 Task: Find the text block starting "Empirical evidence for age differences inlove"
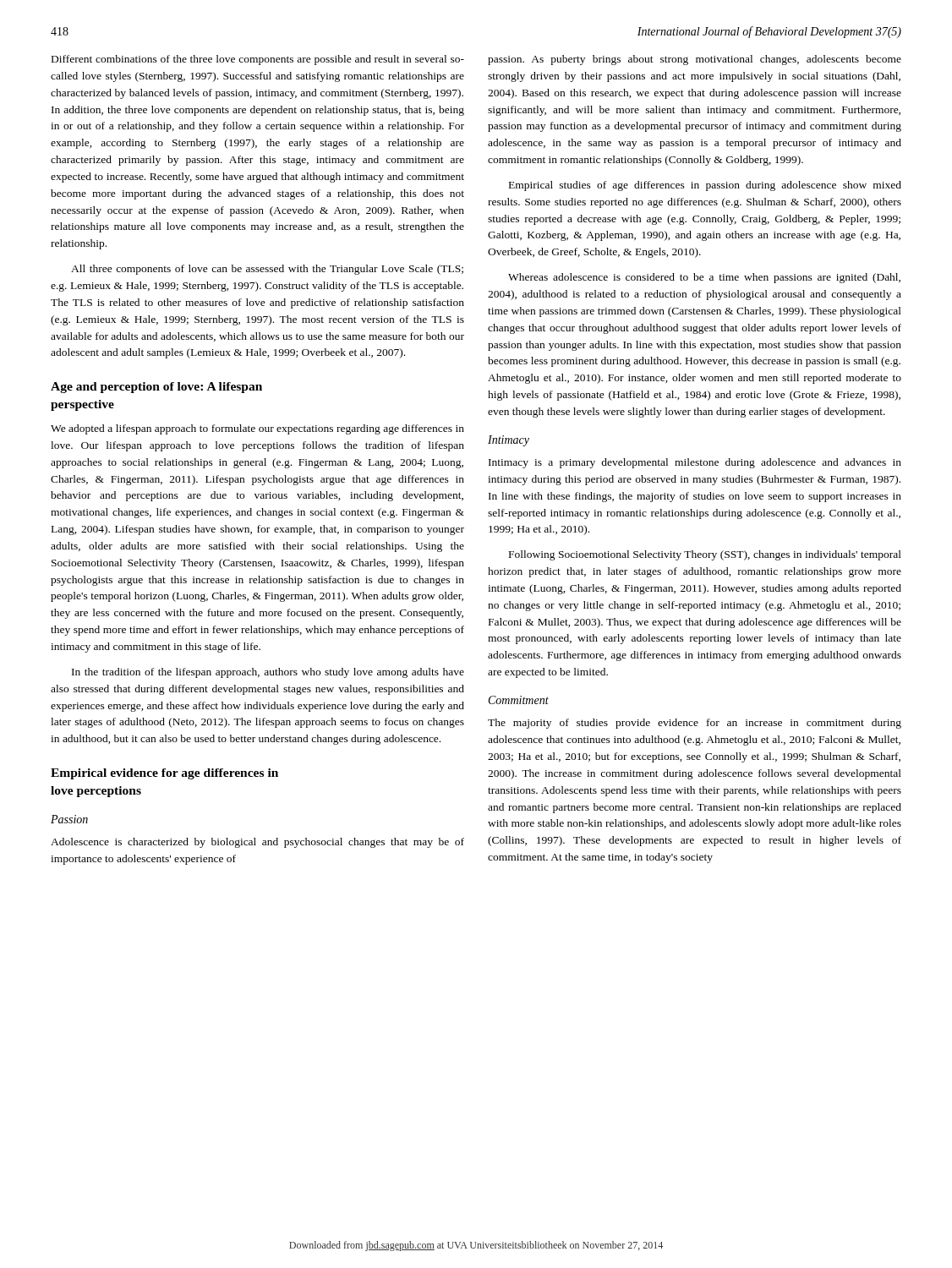tap(257, 782)
